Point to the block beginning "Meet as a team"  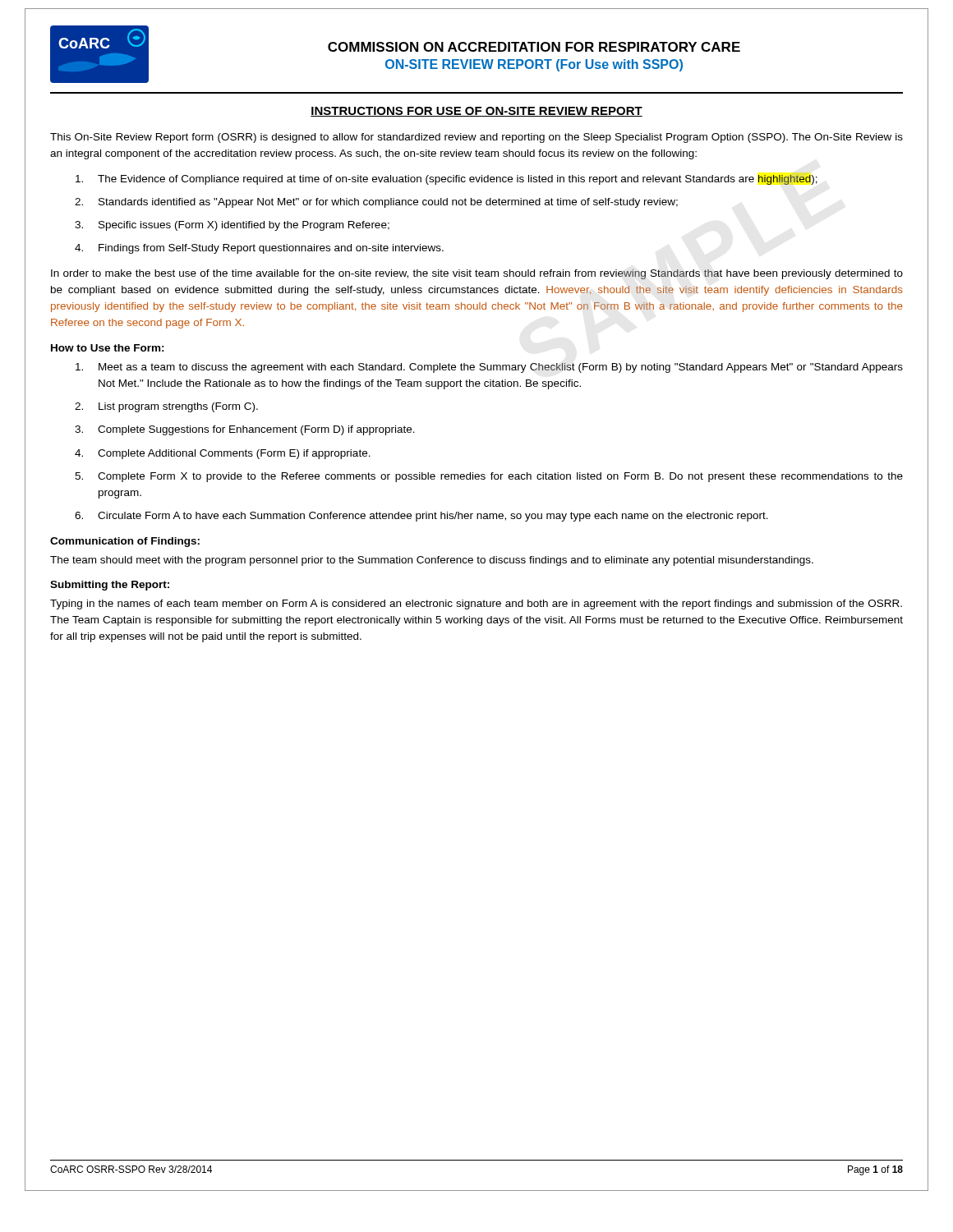pos(489,375)
